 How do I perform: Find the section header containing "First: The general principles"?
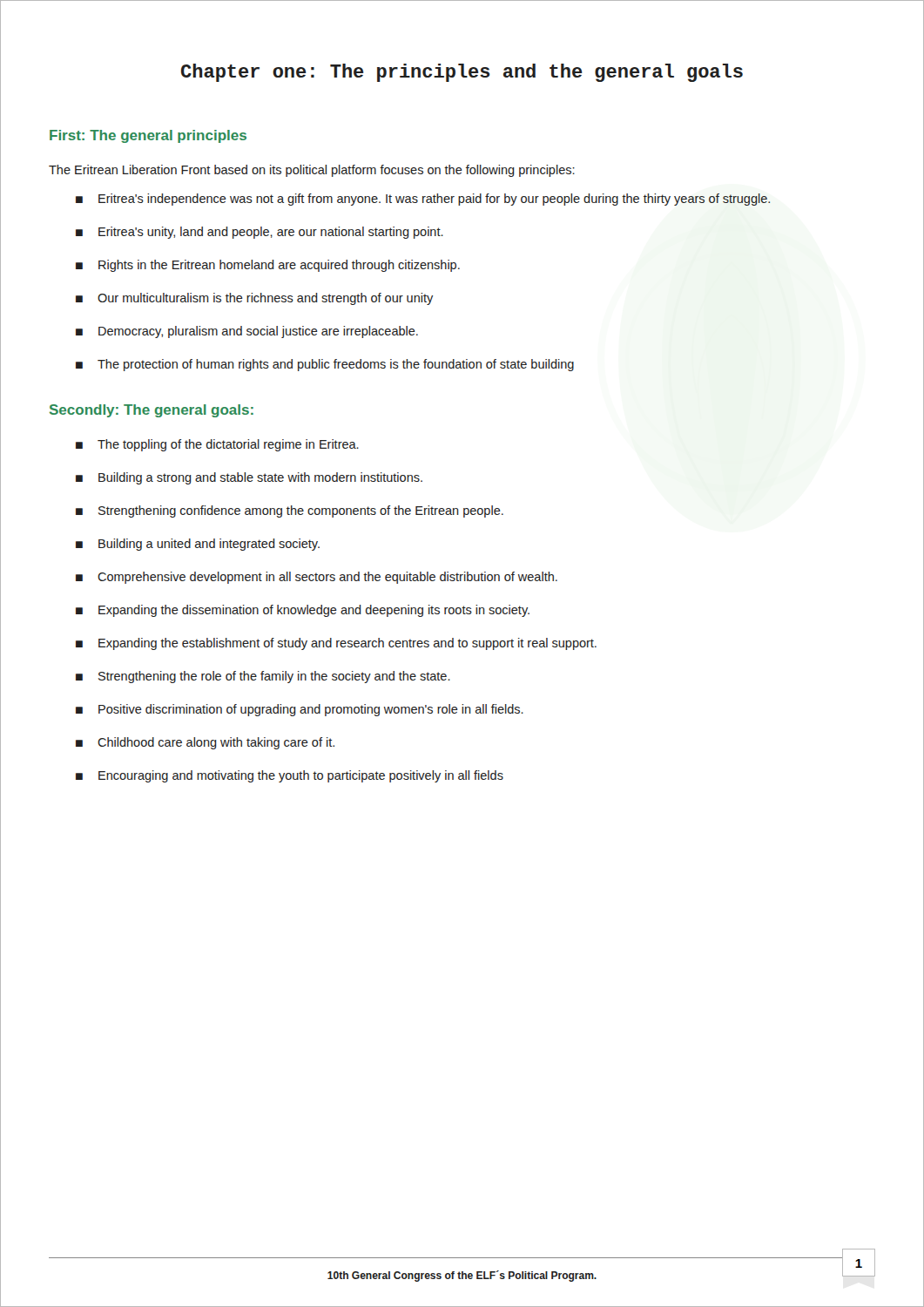(148, 135)
